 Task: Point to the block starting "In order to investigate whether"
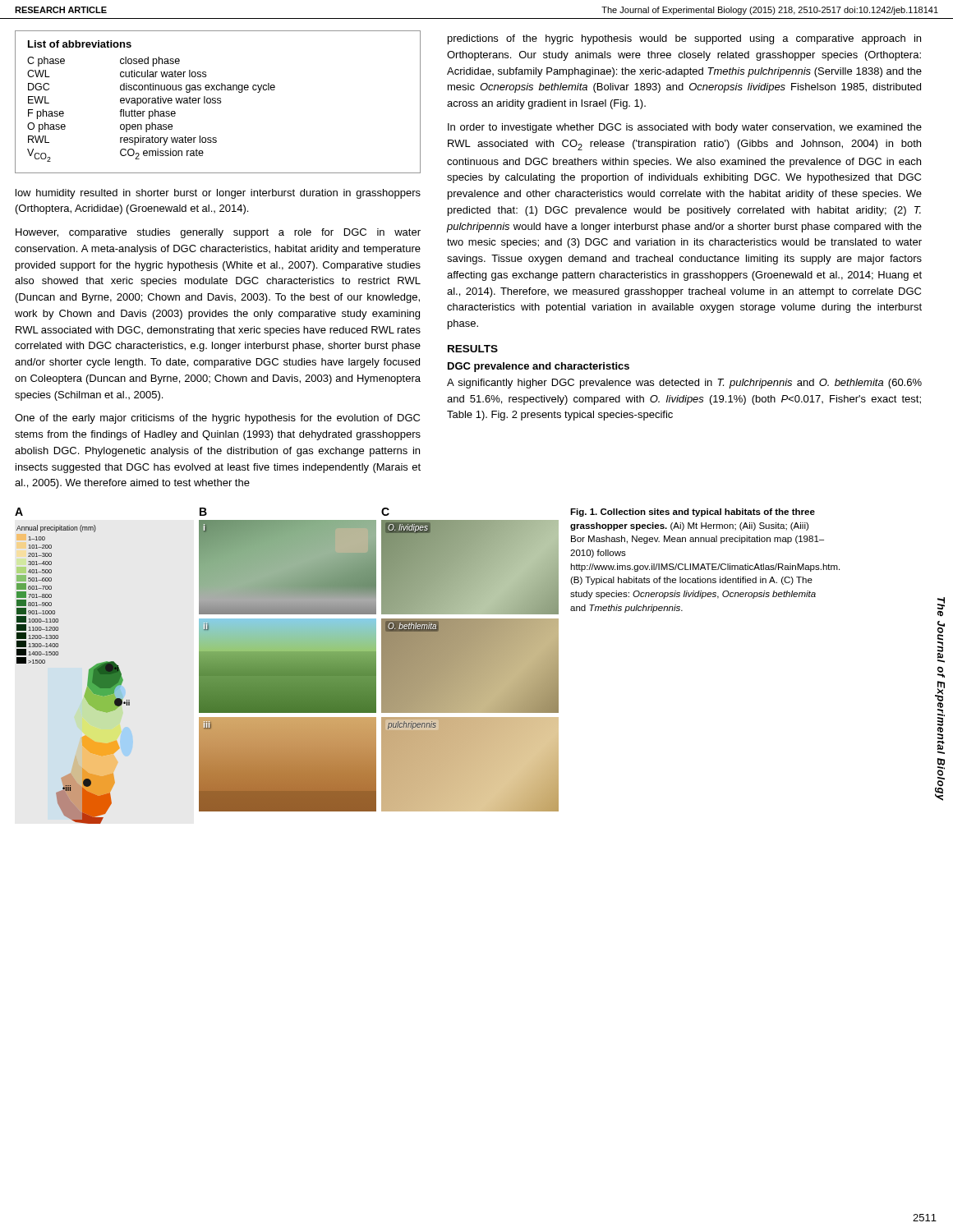pos(684,225)
